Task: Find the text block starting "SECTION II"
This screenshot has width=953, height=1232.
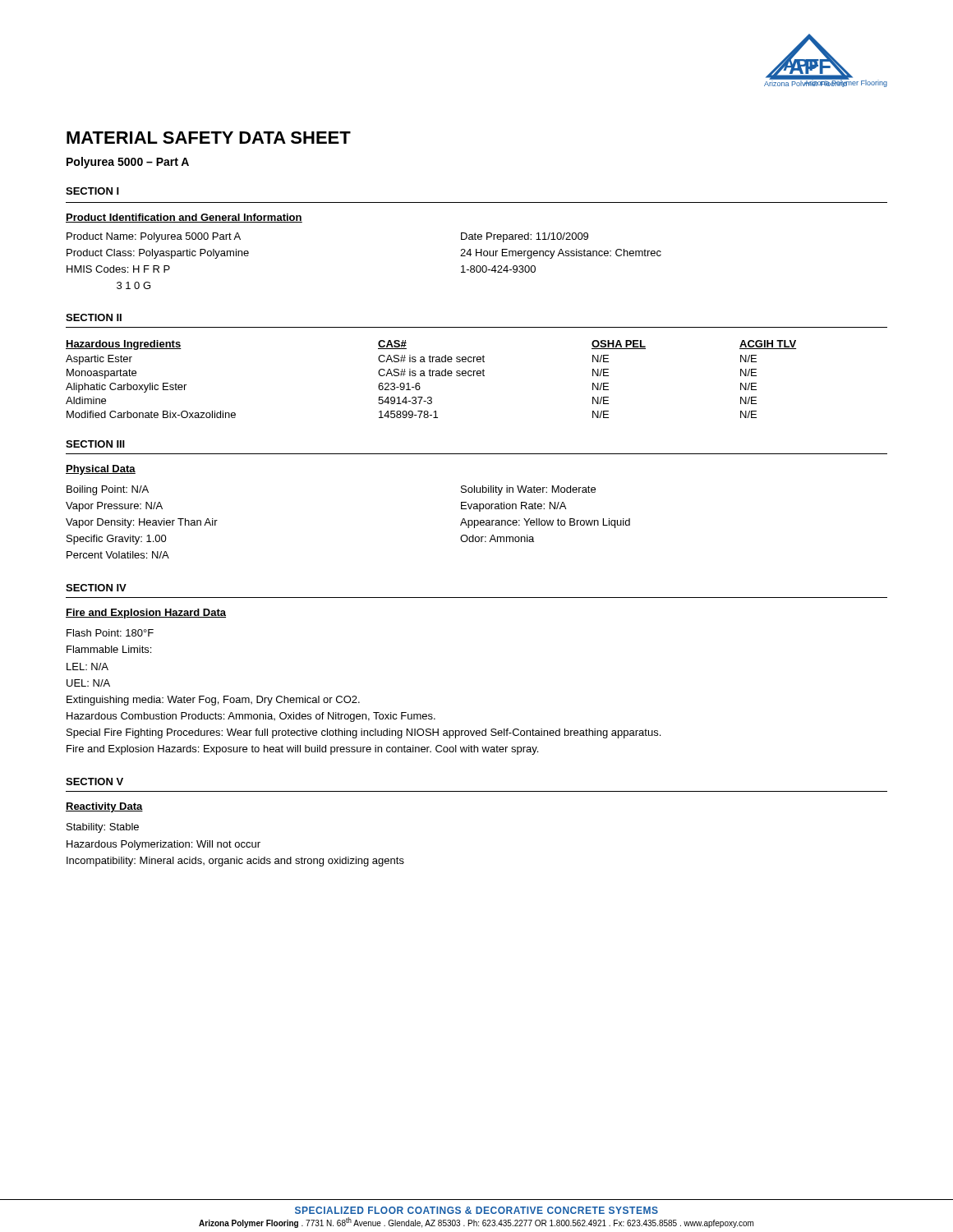Action: click(x=94, y=317)
